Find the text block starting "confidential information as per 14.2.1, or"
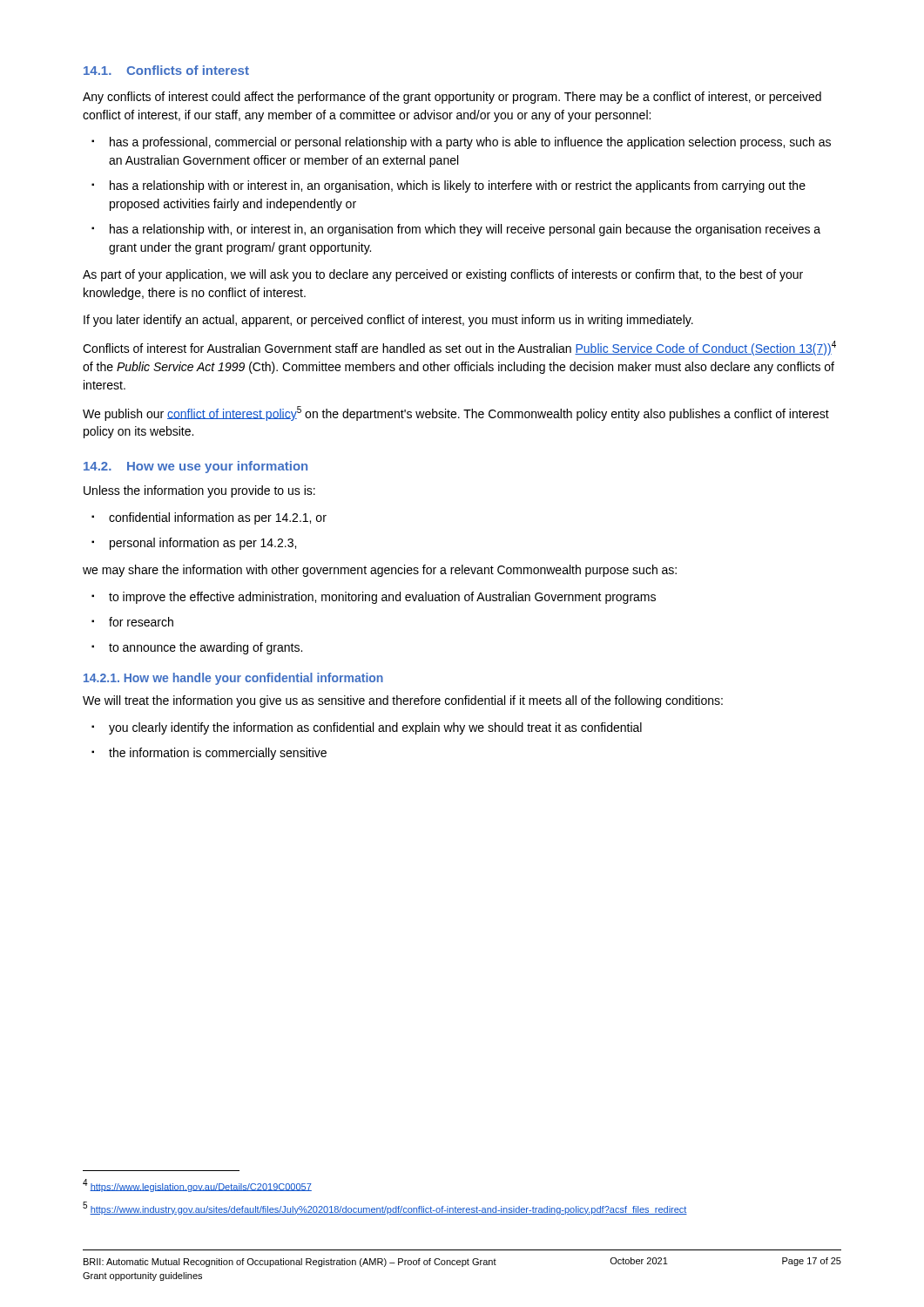The image size is (924, 1307). pos(218,518)
